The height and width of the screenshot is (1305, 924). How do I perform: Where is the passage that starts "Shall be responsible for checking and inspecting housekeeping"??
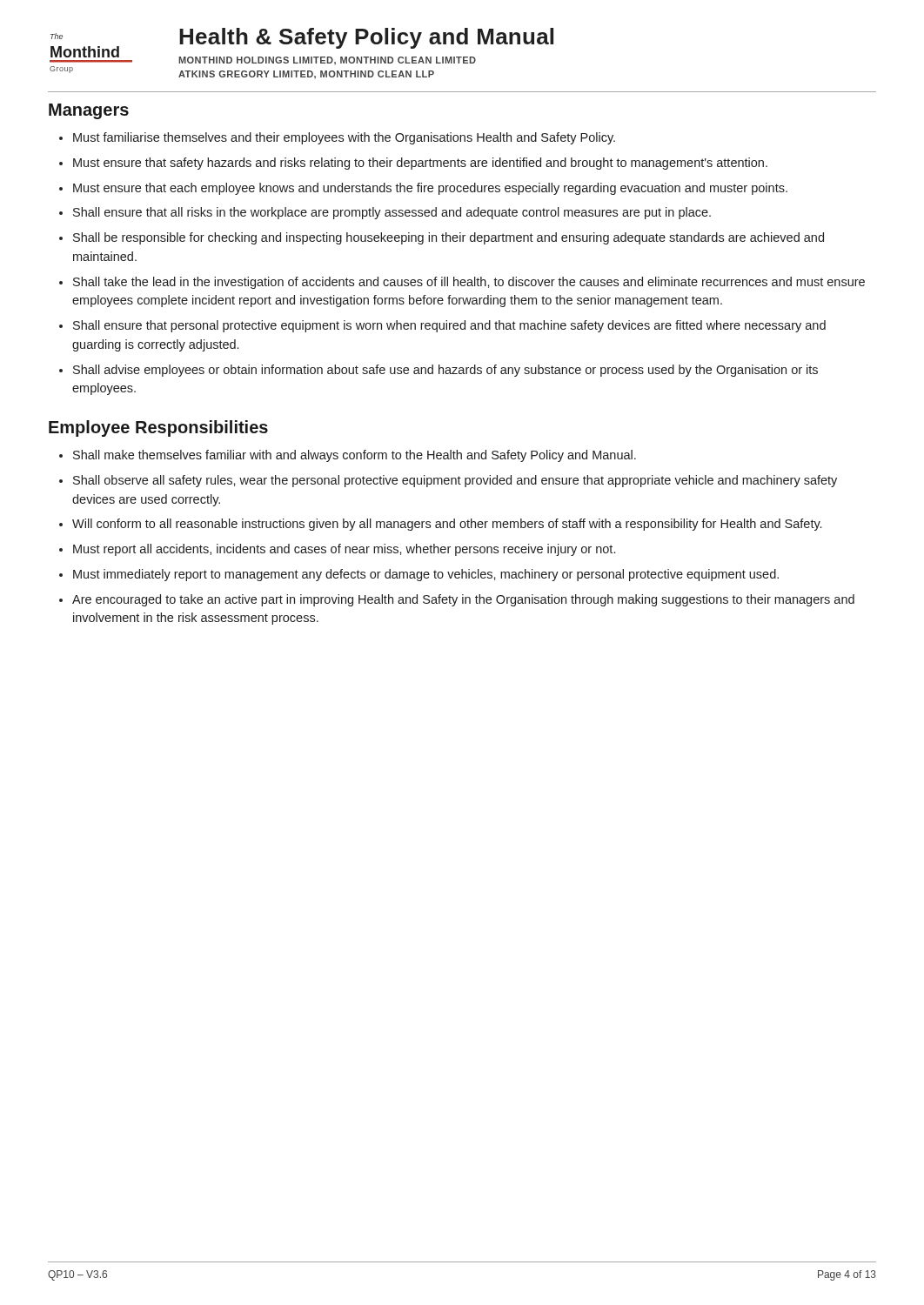449,247
